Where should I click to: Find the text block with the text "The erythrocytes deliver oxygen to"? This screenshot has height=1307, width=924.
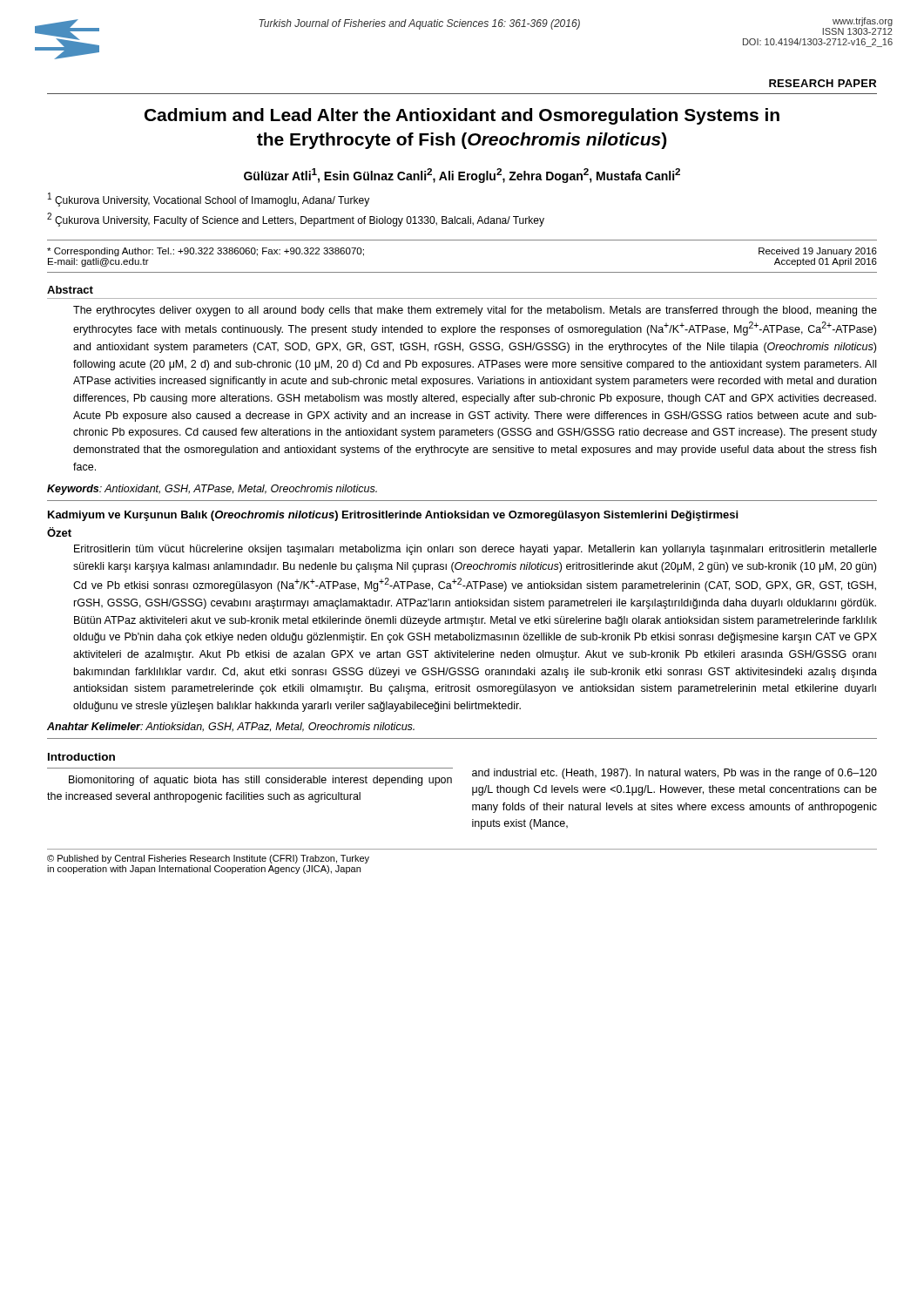(475, 389)
